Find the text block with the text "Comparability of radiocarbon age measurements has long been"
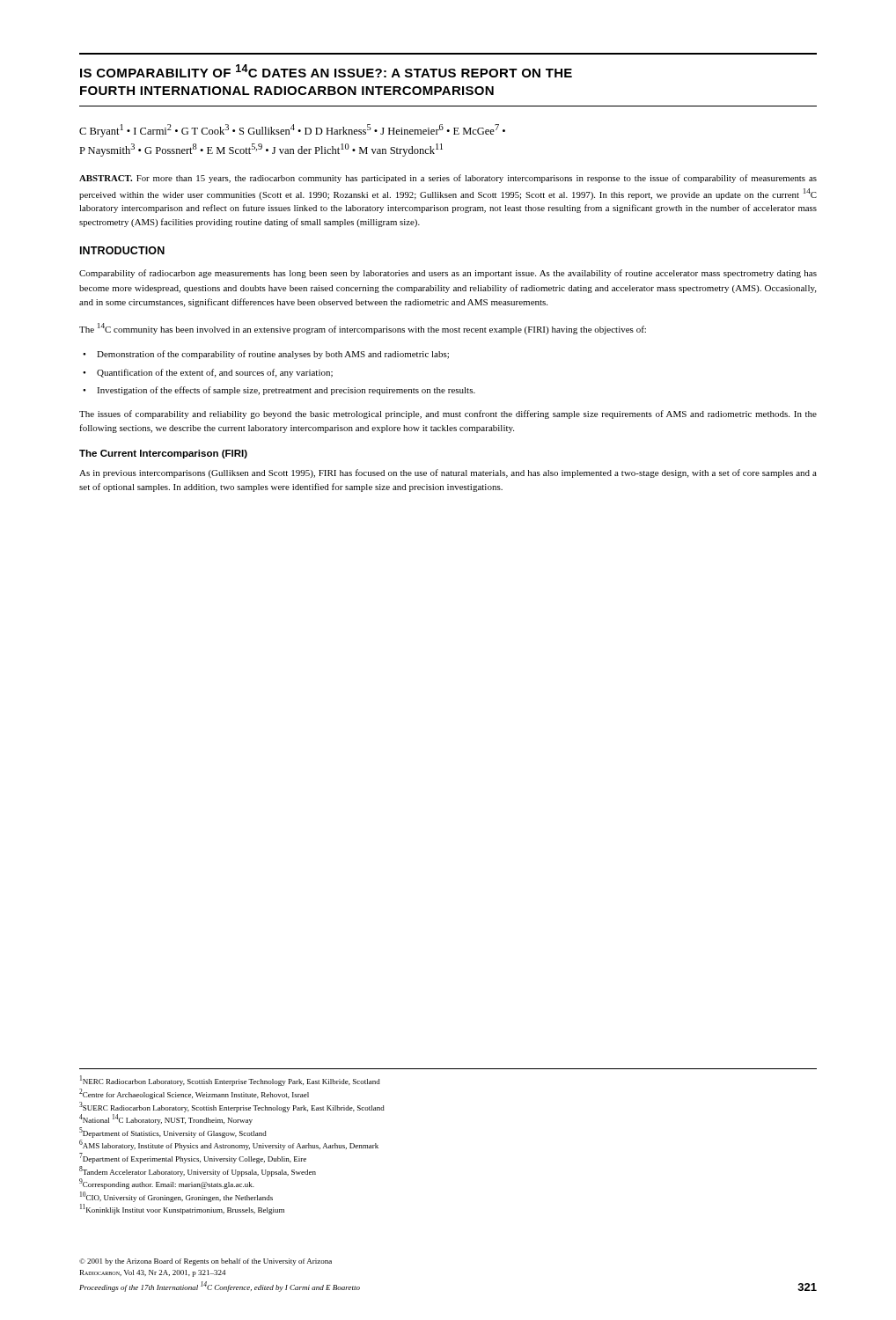Screen dimensions: 1320x896 click(x=448, y=288)
